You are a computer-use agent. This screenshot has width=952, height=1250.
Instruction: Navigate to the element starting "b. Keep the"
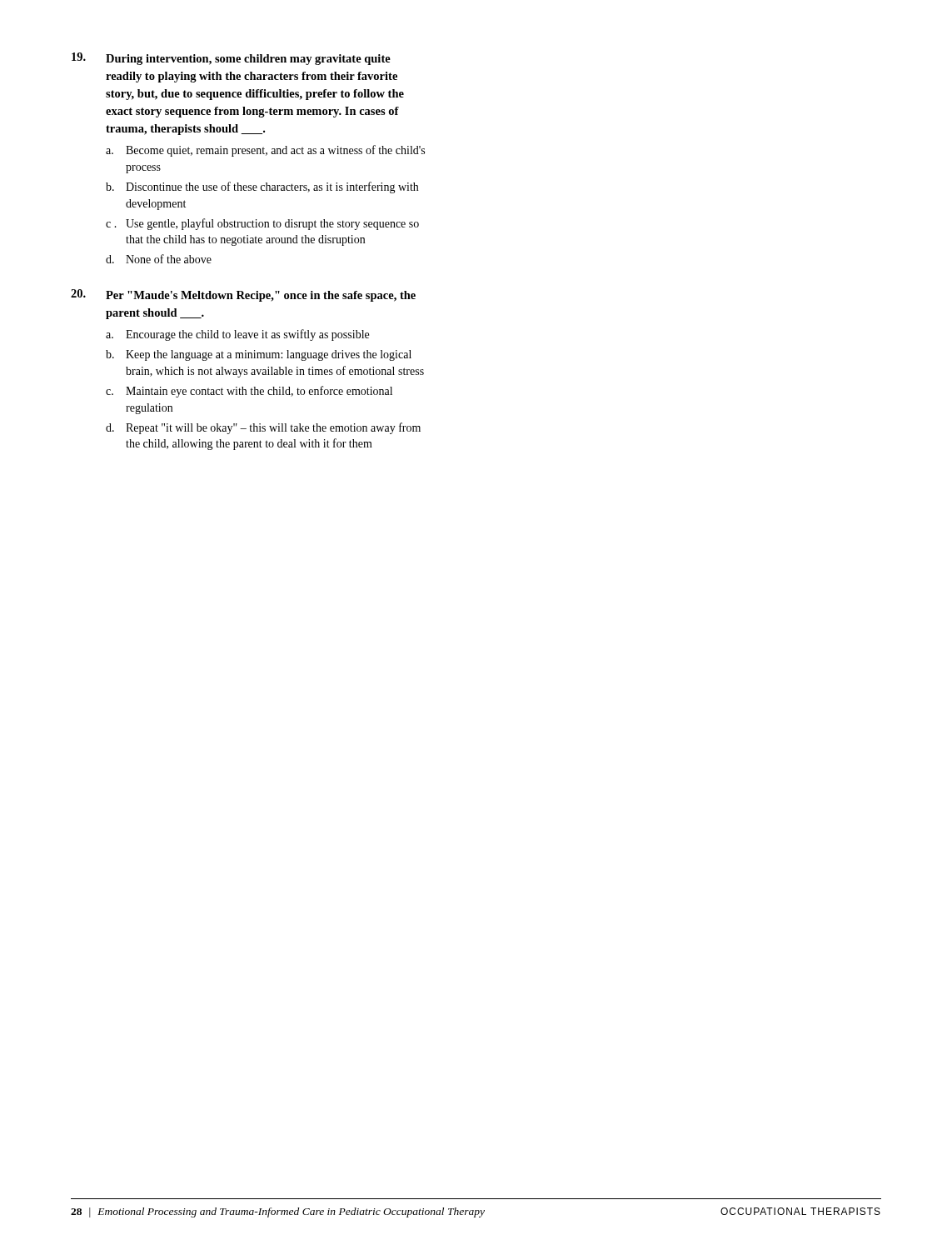click(x=267, y=363)
